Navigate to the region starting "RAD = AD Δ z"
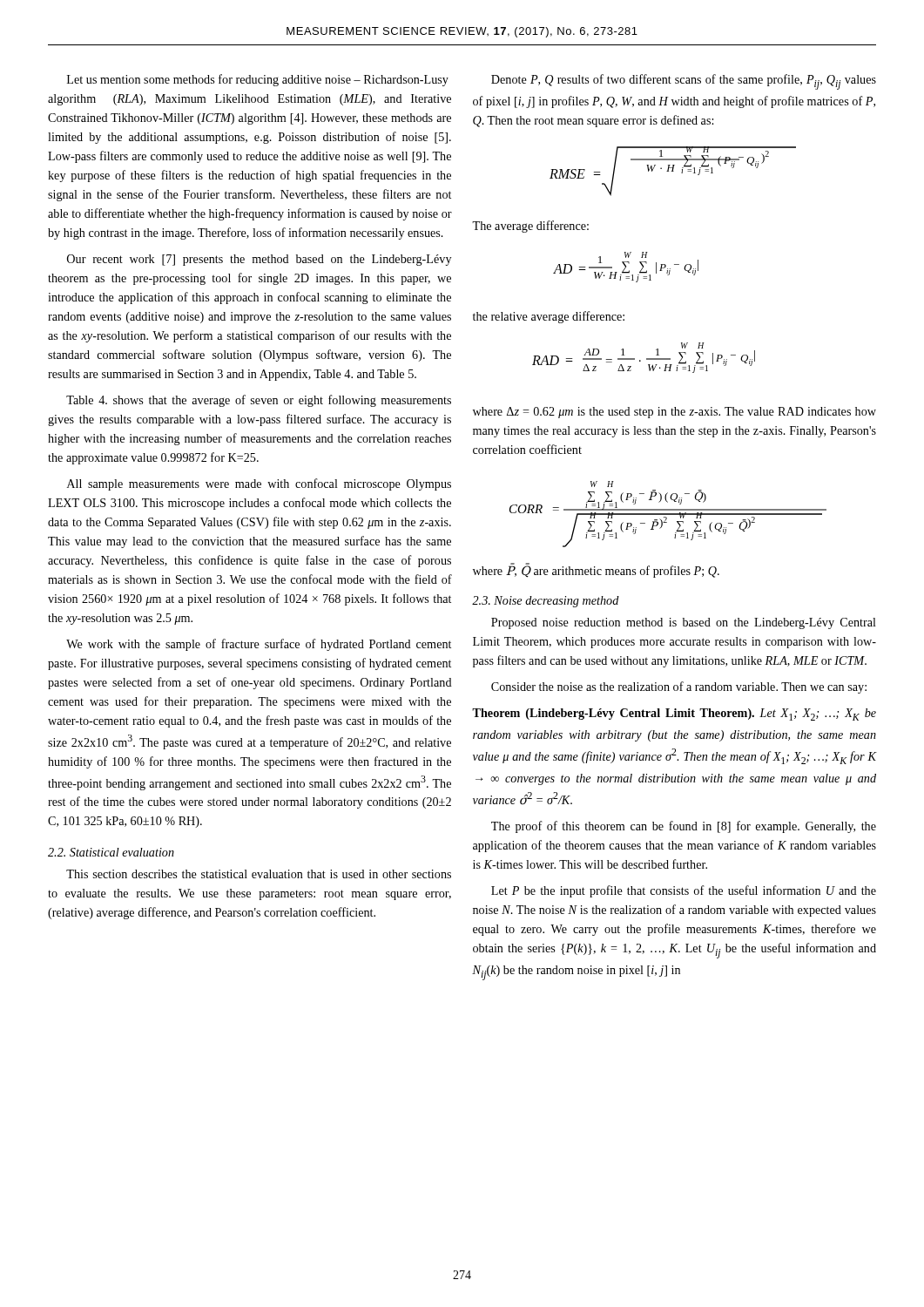This screenshot has height=1307, width=924. click(x=674, y=363)
